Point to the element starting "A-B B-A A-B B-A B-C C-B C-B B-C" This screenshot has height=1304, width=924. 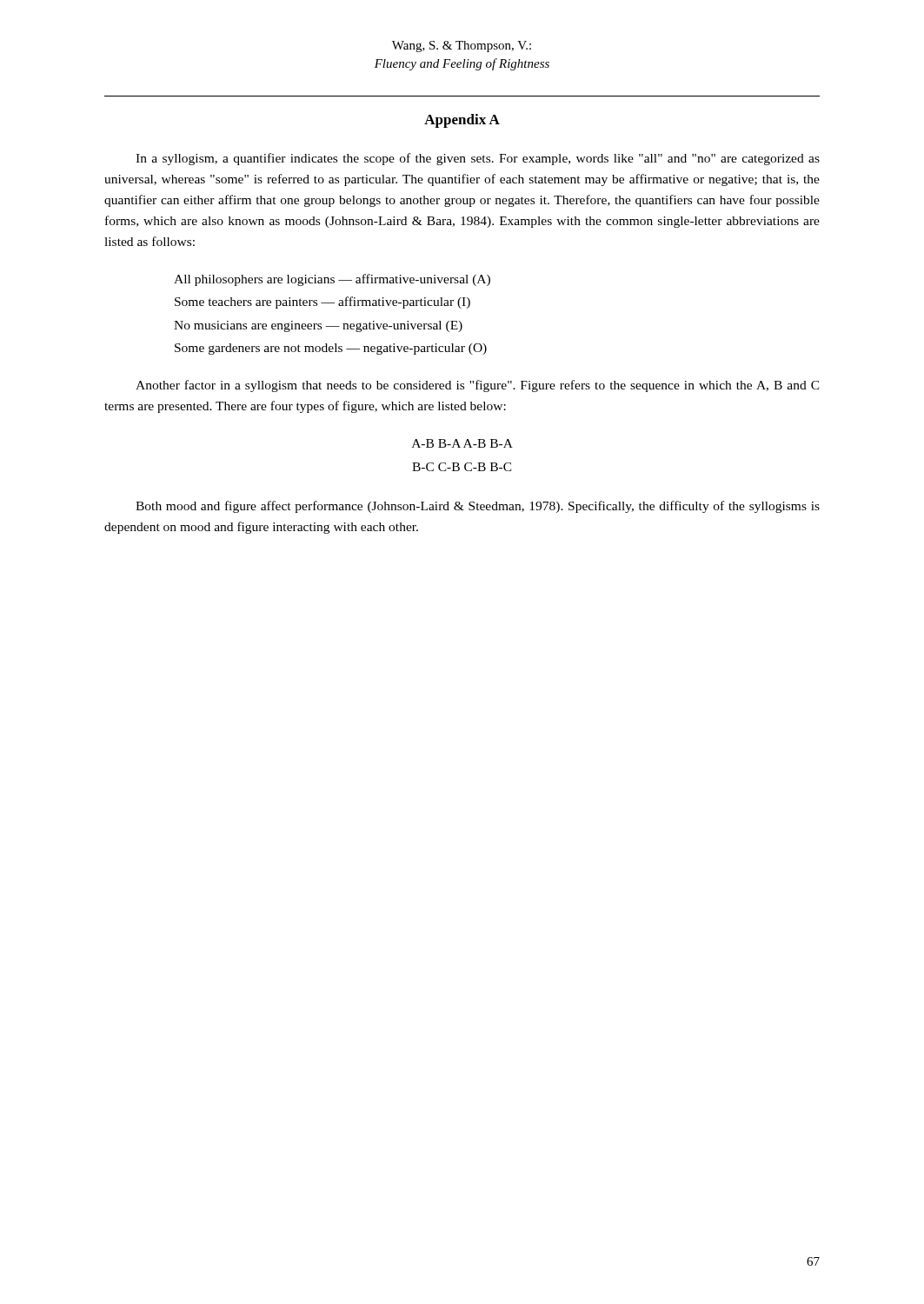462,455
